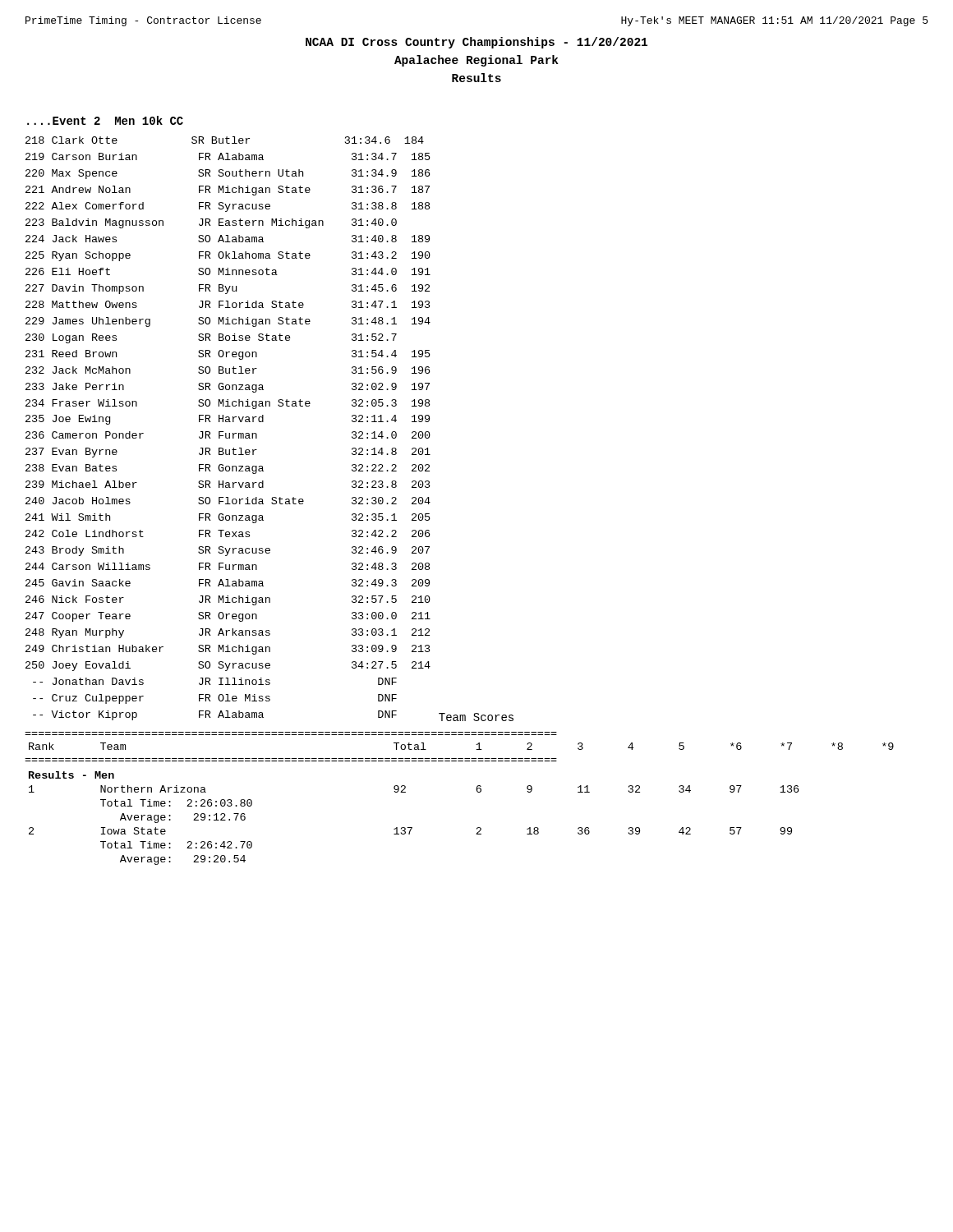Image resolution: width=953 pixels, height=1232 pixels.
Task: Navigate to the region starting "NCAA DI Cross Country Championships - 11/20/2021 Apalachee"
Action: tap(476, 61)
